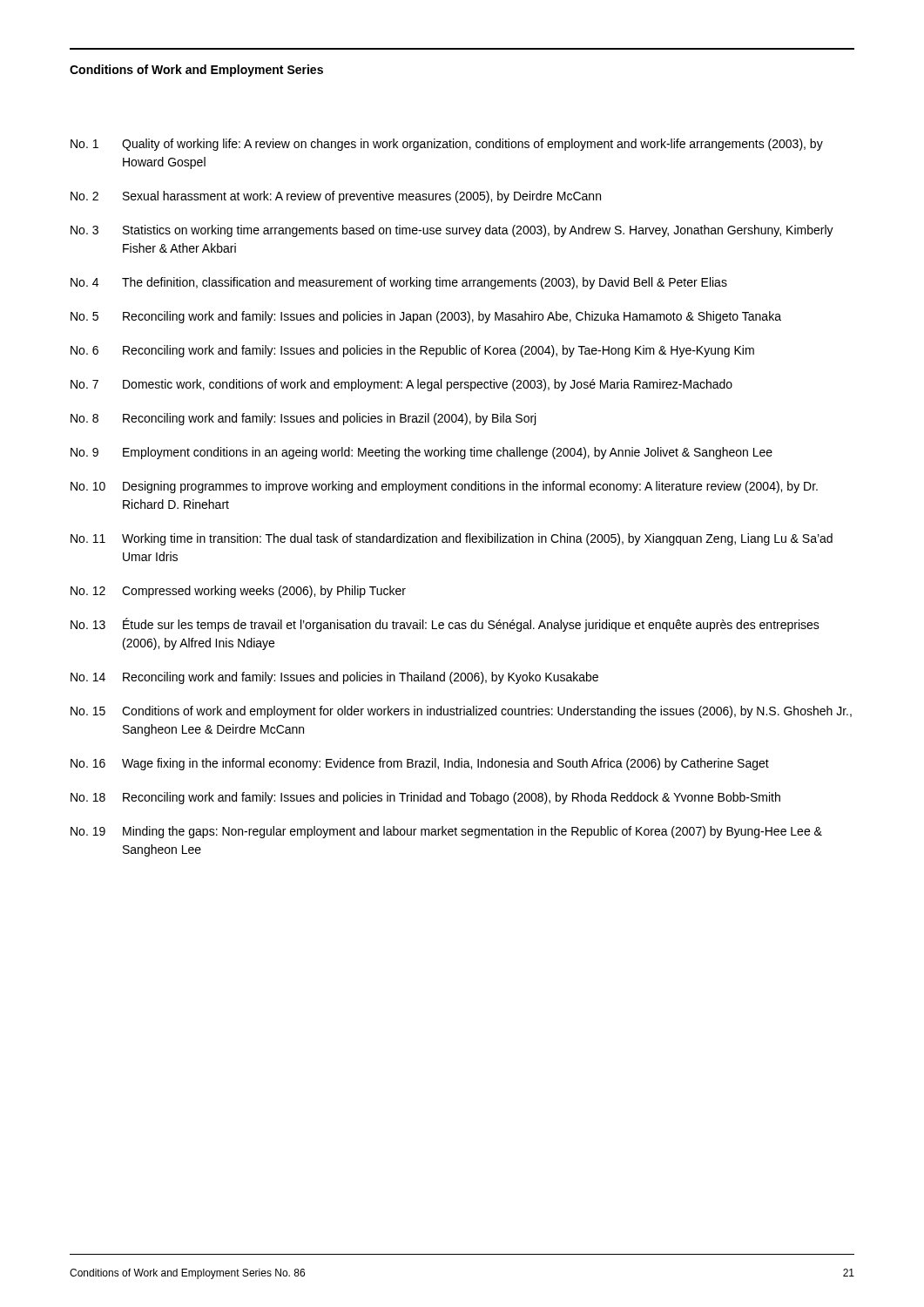The height and width of the screenshot is (1307, 924).
Task: Find the block on this page that starts "No. 8 Reconciling work and family: Issues and"
Action: pyautogui.click(x=462, y=419)
